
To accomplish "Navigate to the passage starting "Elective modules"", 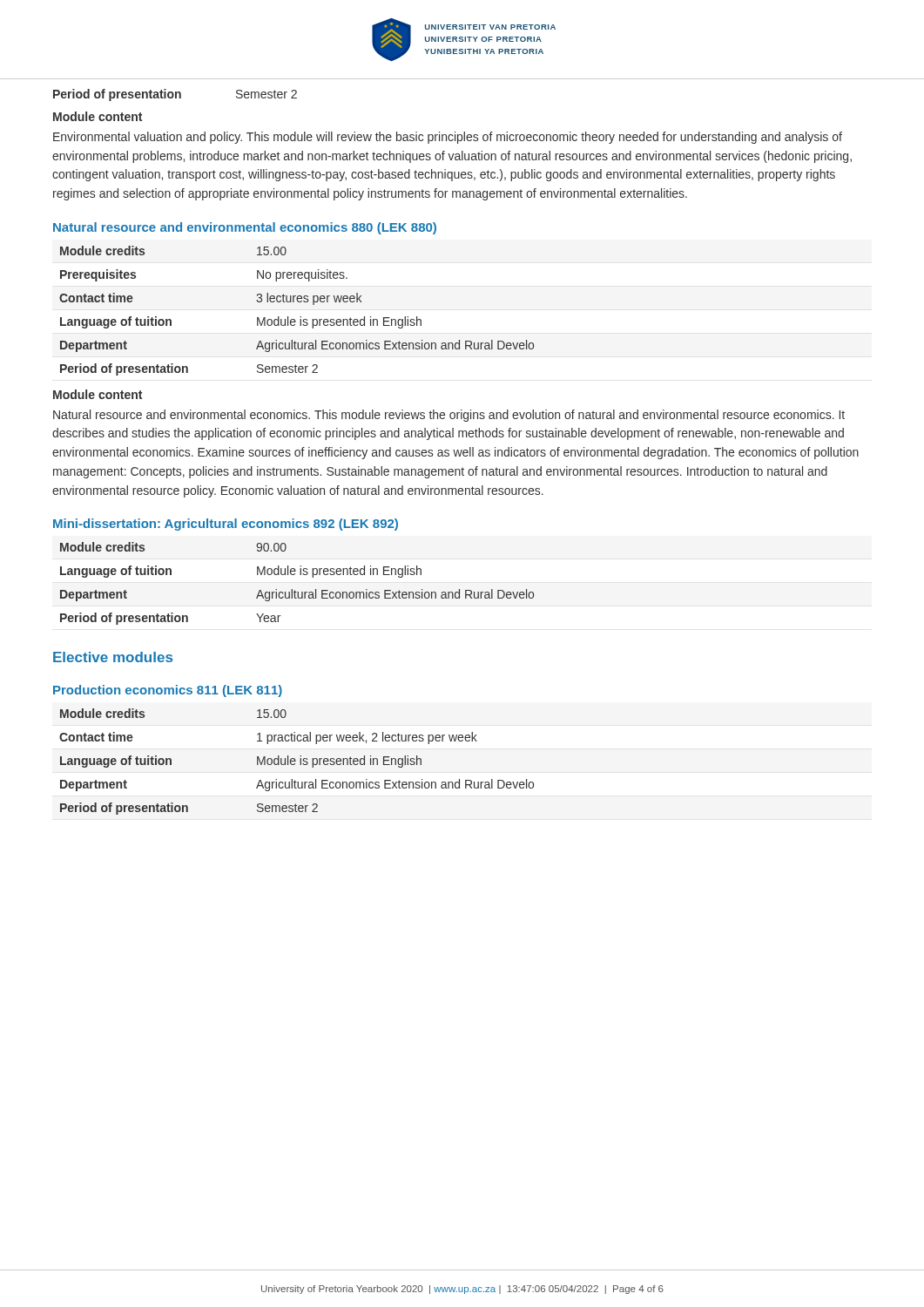I will [x=113, y=658].
